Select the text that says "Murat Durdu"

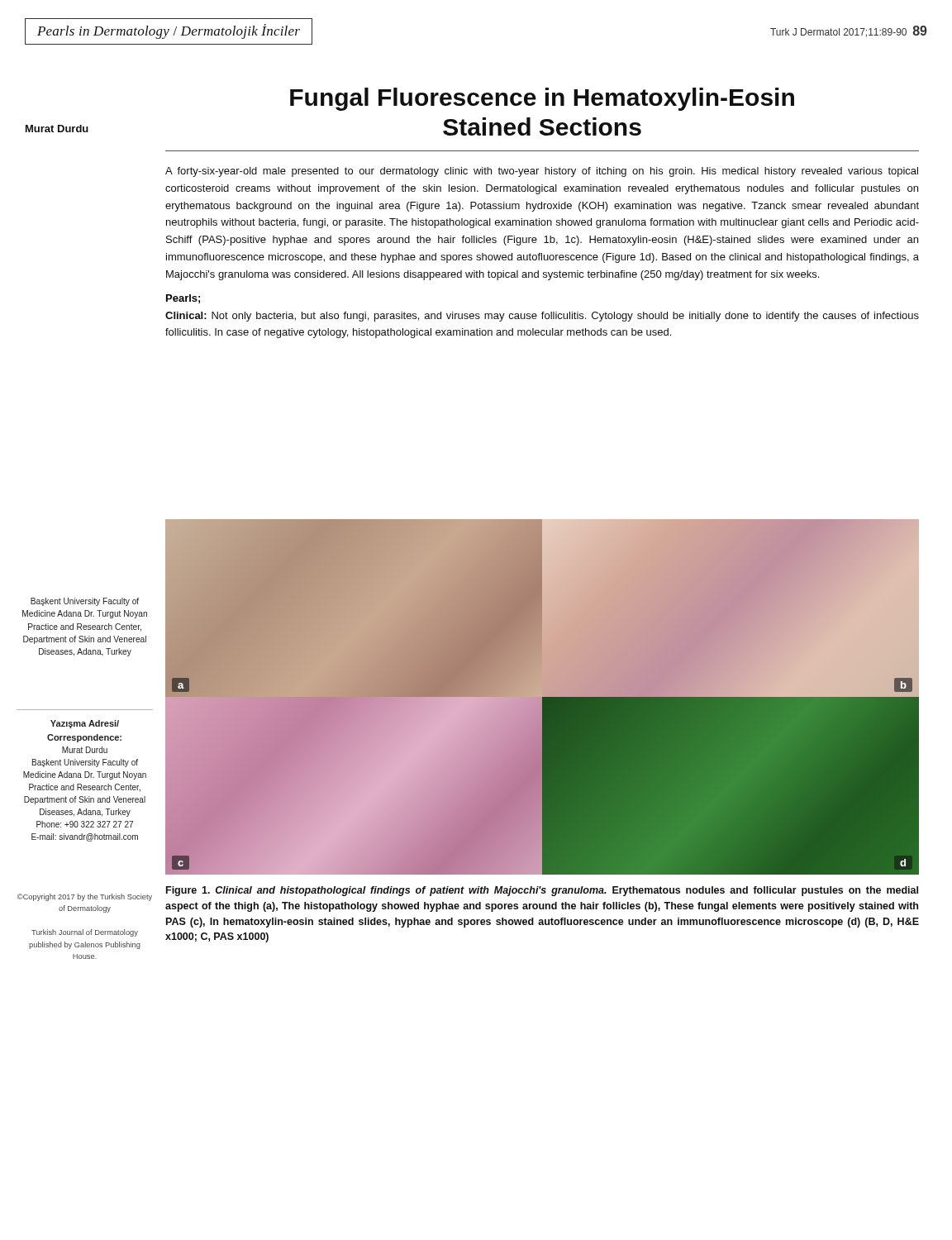(x=57, y=129)
